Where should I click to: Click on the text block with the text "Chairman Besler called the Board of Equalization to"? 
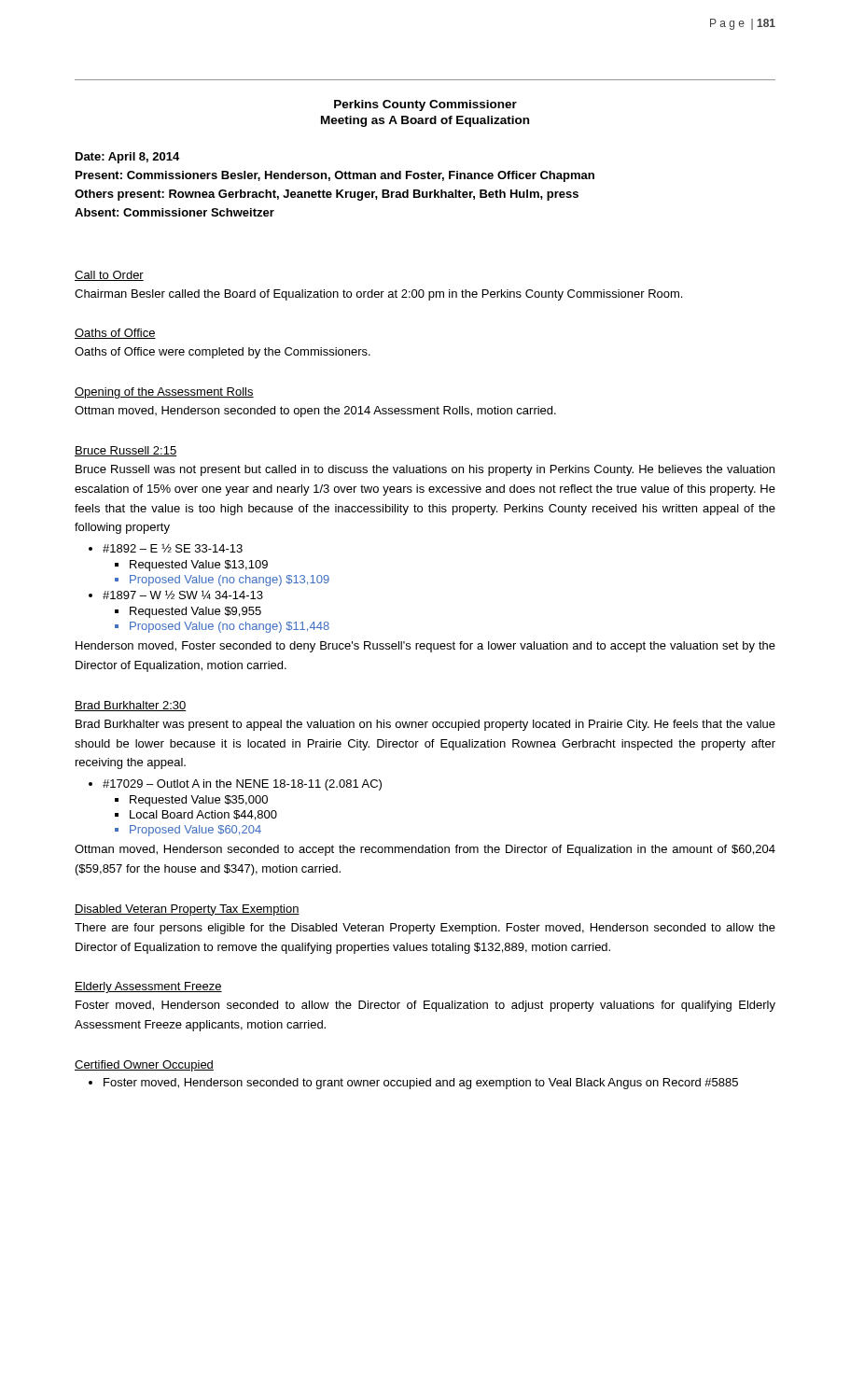coord(379,293)
